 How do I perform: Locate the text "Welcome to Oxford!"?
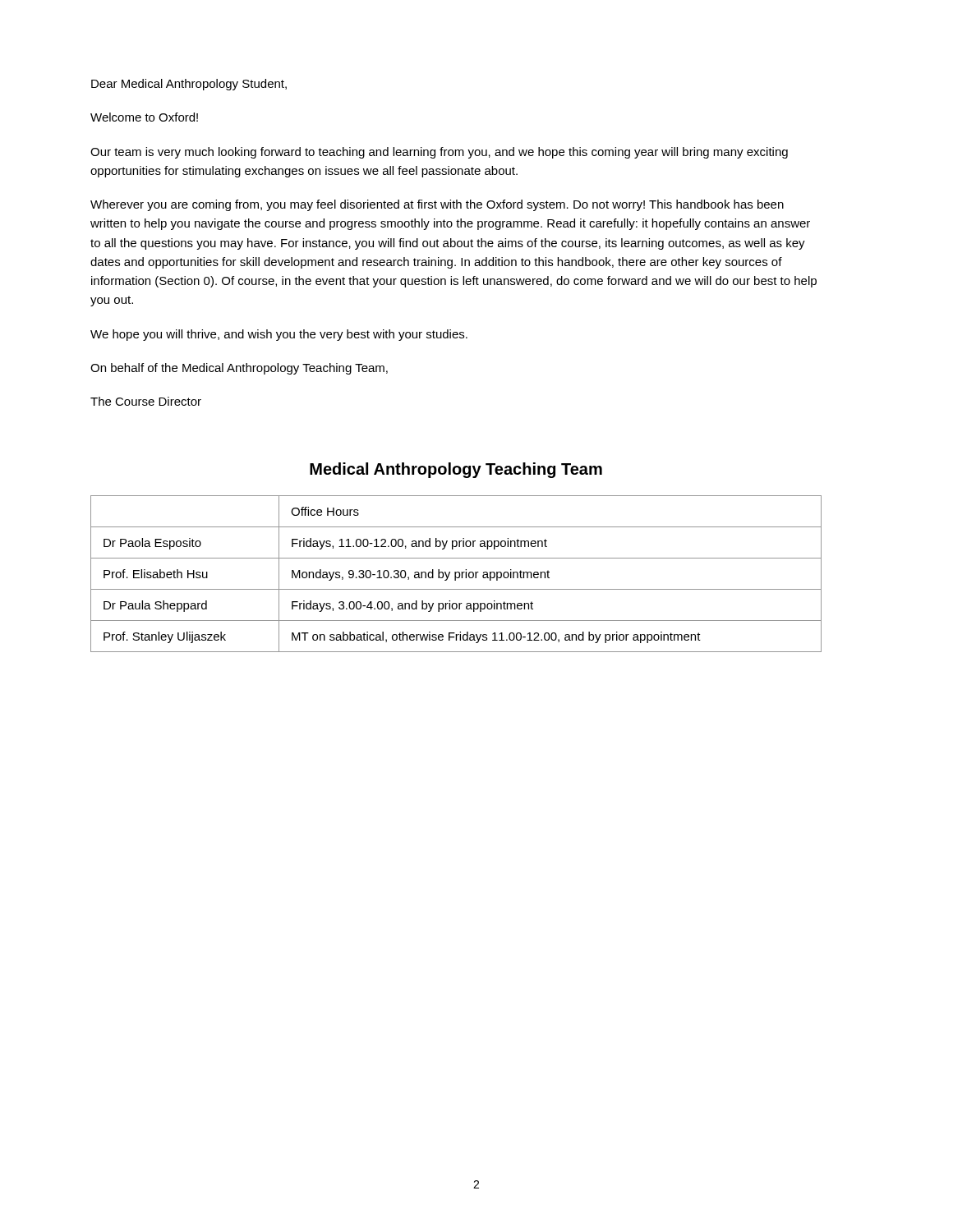pos(145,117)
